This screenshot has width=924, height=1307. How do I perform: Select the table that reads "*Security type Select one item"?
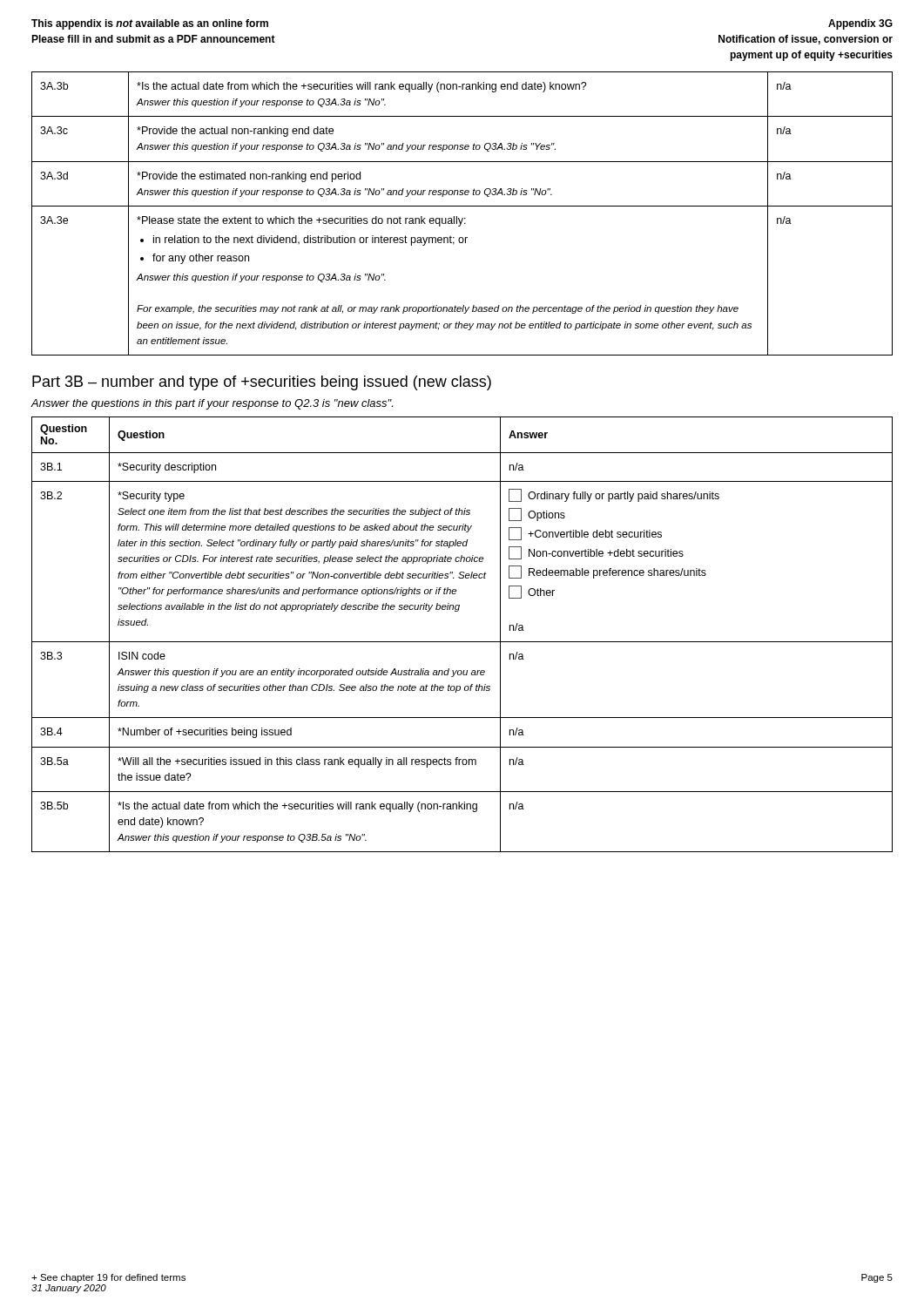[x=462, y=634]
